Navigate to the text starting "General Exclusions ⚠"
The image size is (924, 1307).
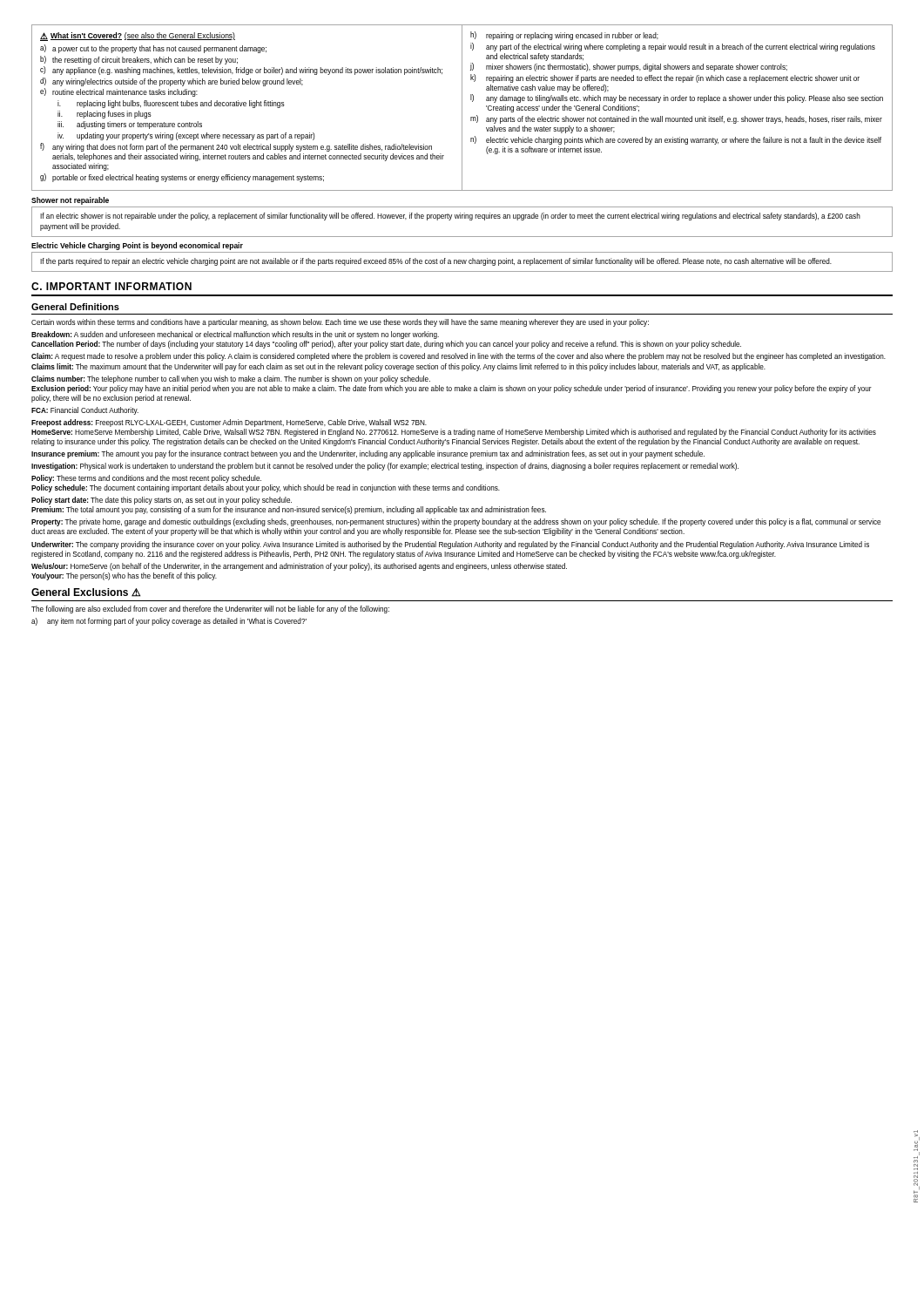pyautogui.click(x=86, y=592)
